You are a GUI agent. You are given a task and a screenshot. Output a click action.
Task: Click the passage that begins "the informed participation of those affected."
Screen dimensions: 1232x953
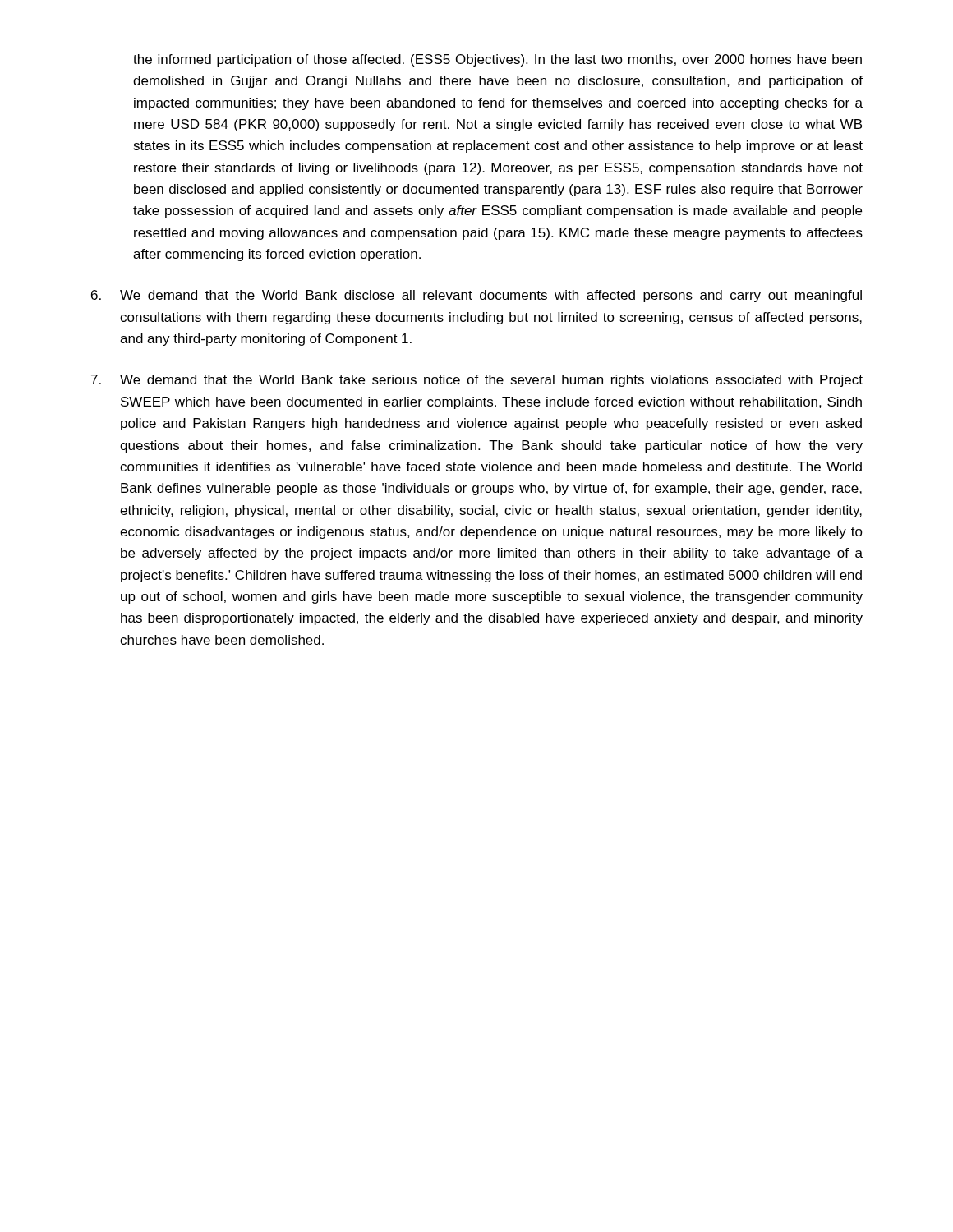point(498,157)
